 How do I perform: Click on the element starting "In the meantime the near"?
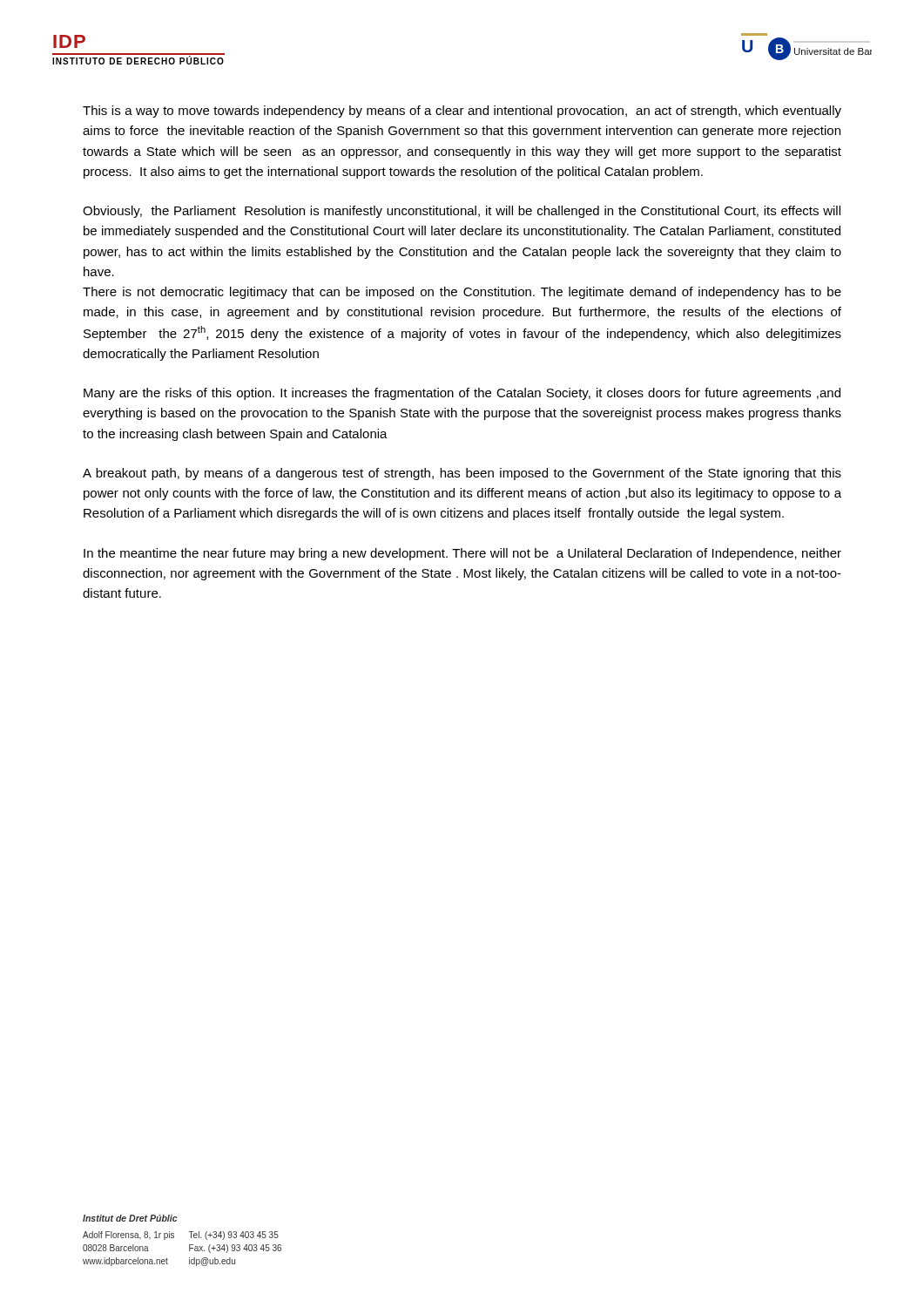pos(462,573)
